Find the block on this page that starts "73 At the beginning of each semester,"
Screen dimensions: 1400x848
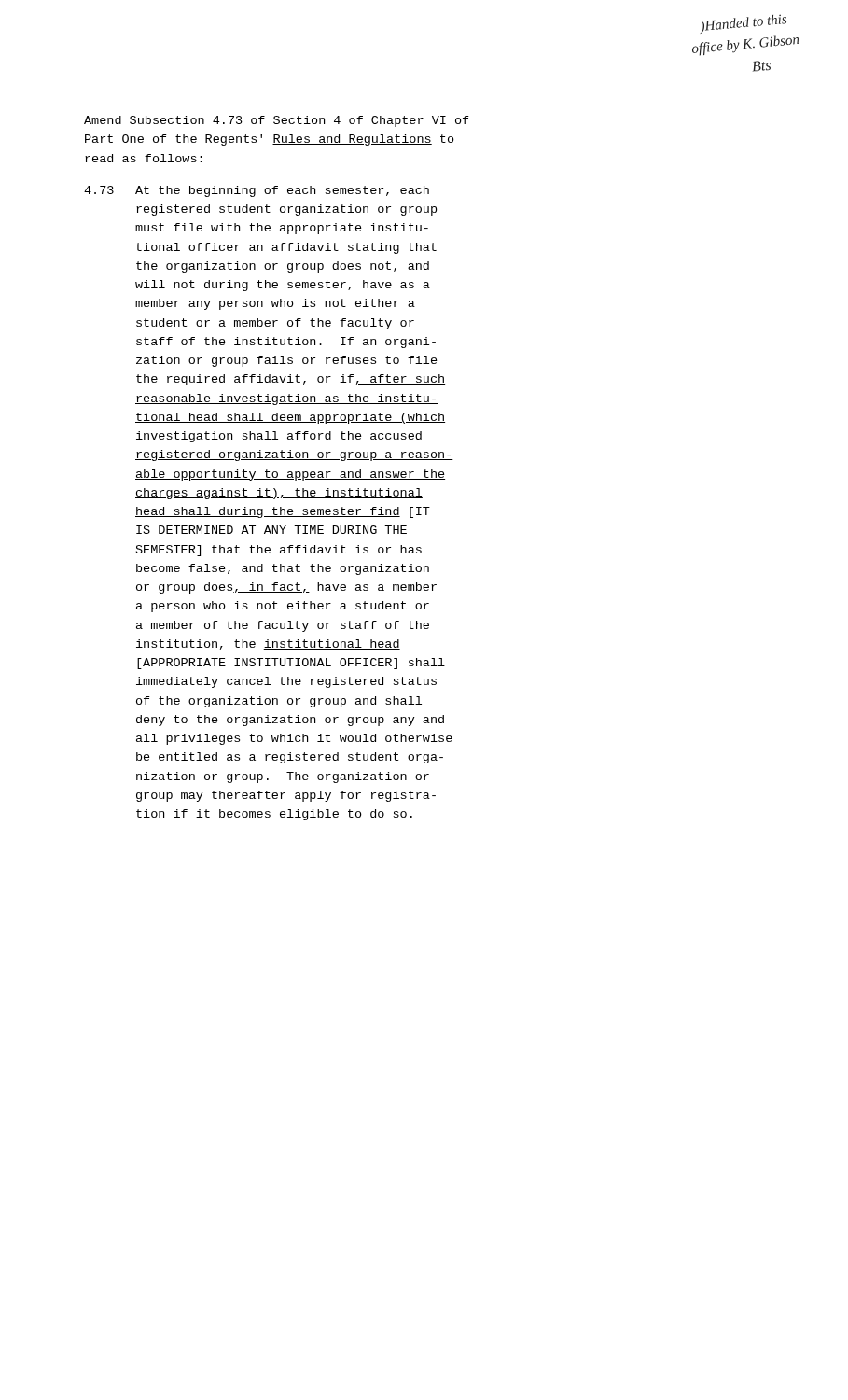tap(429, 503)
